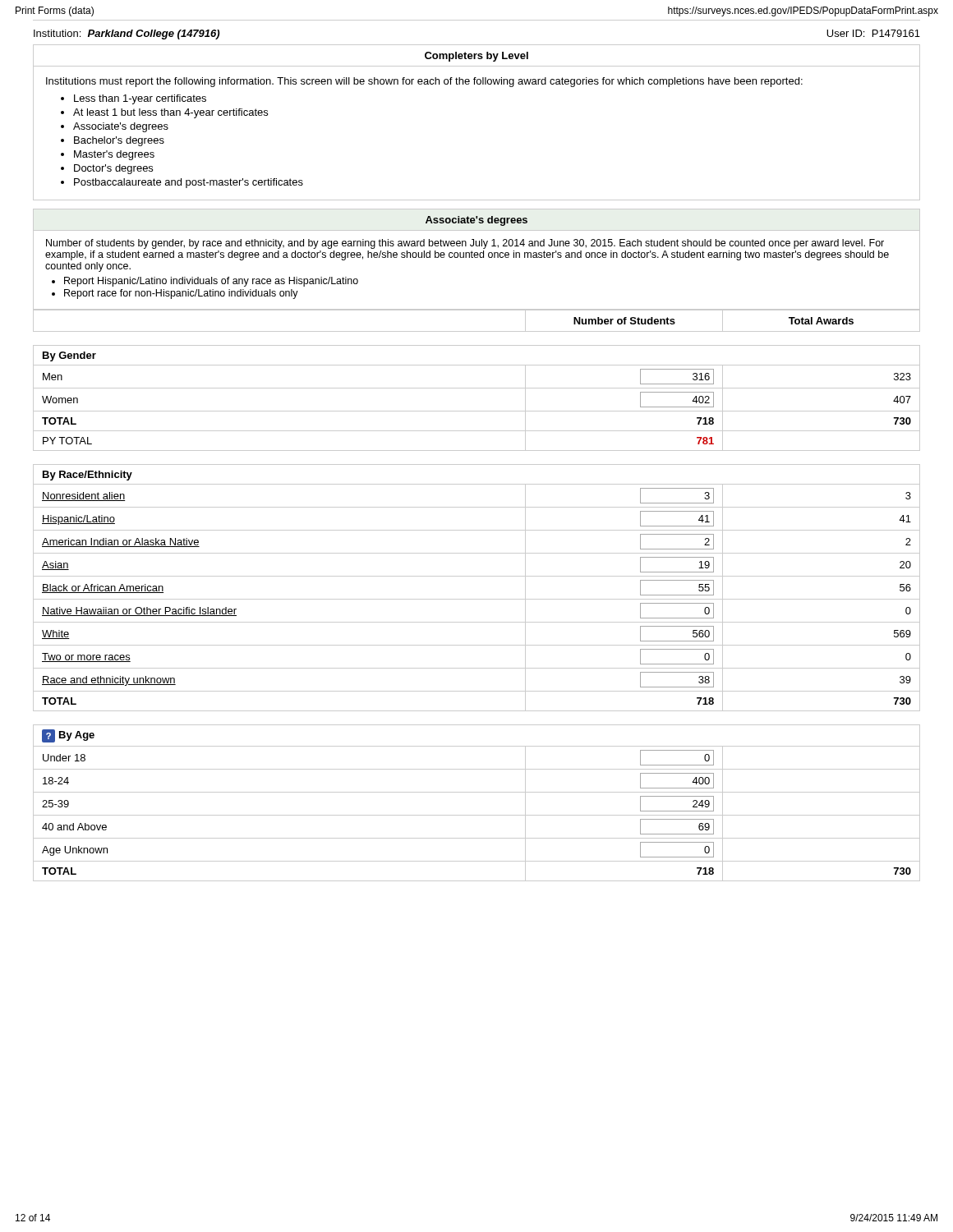
Task: Click where it says "Completers by Level"
Action: [476, 55]
